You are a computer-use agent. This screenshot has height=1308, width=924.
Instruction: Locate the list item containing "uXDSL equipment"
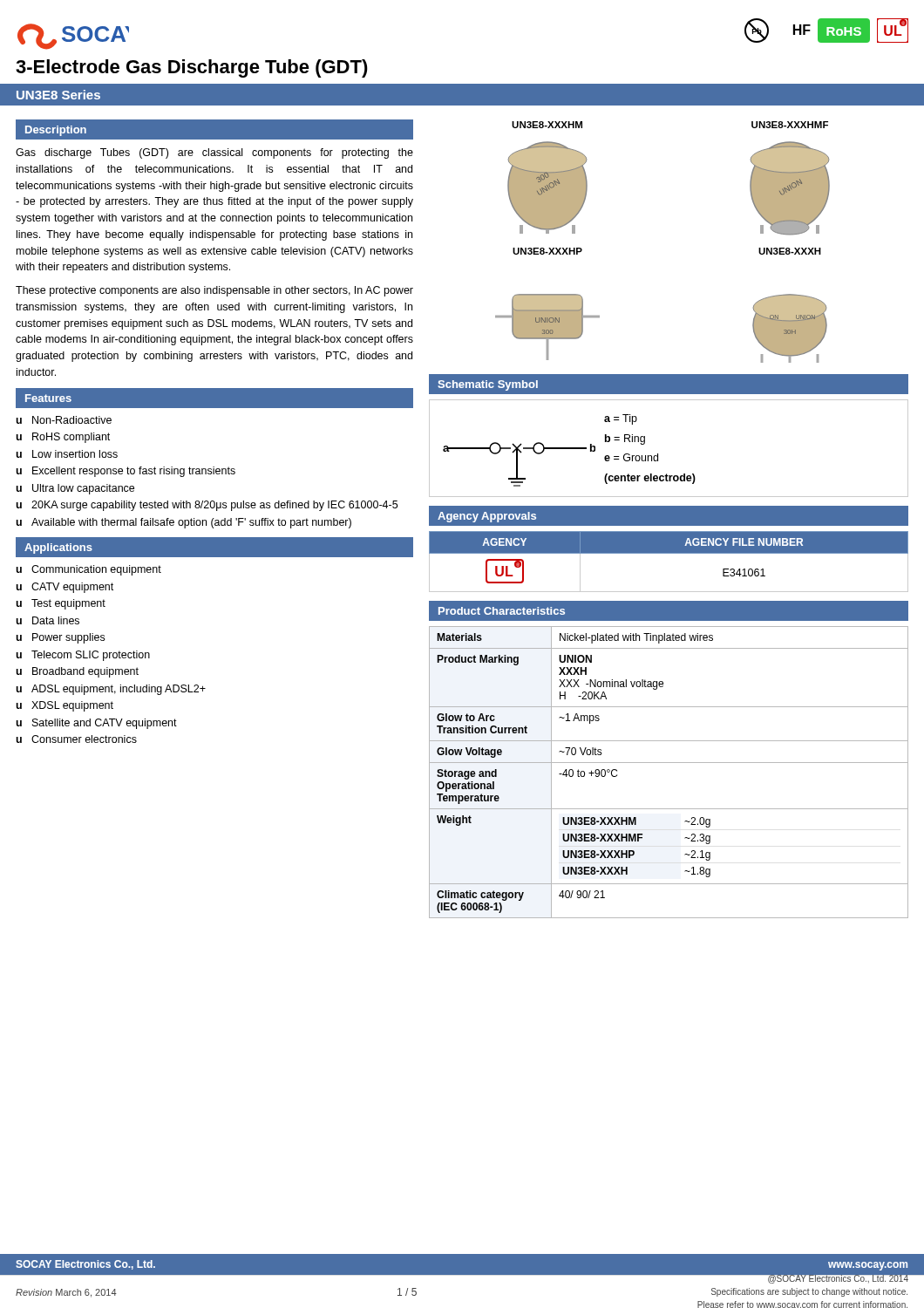pos(65,706)
